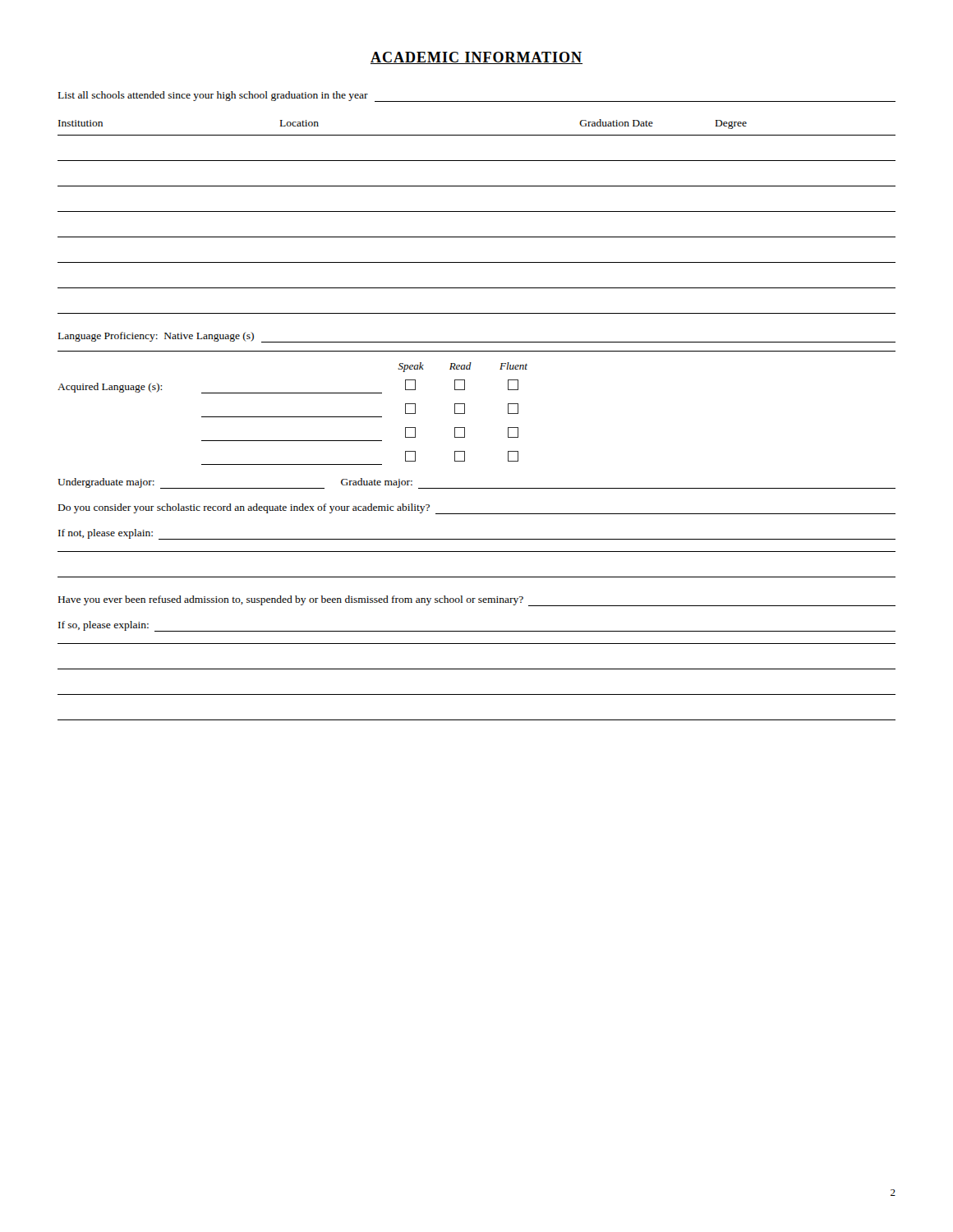Point to the block beginning "Language Proficiency: Native"
The image size is (953, 1232).
[x=476, y=336]
